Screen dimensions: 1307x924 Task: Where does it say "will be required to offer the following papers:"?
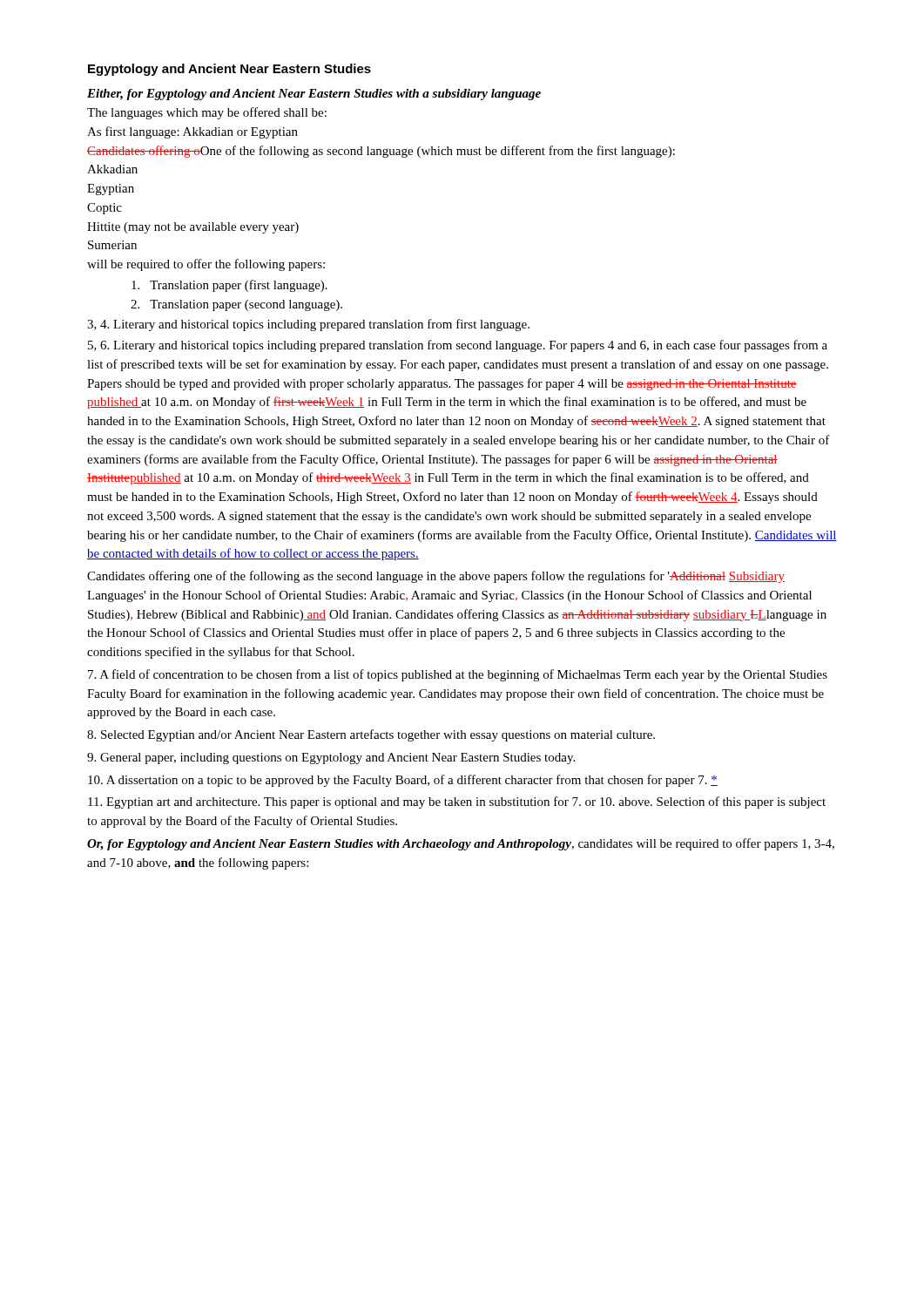click(x=207, y=264)
